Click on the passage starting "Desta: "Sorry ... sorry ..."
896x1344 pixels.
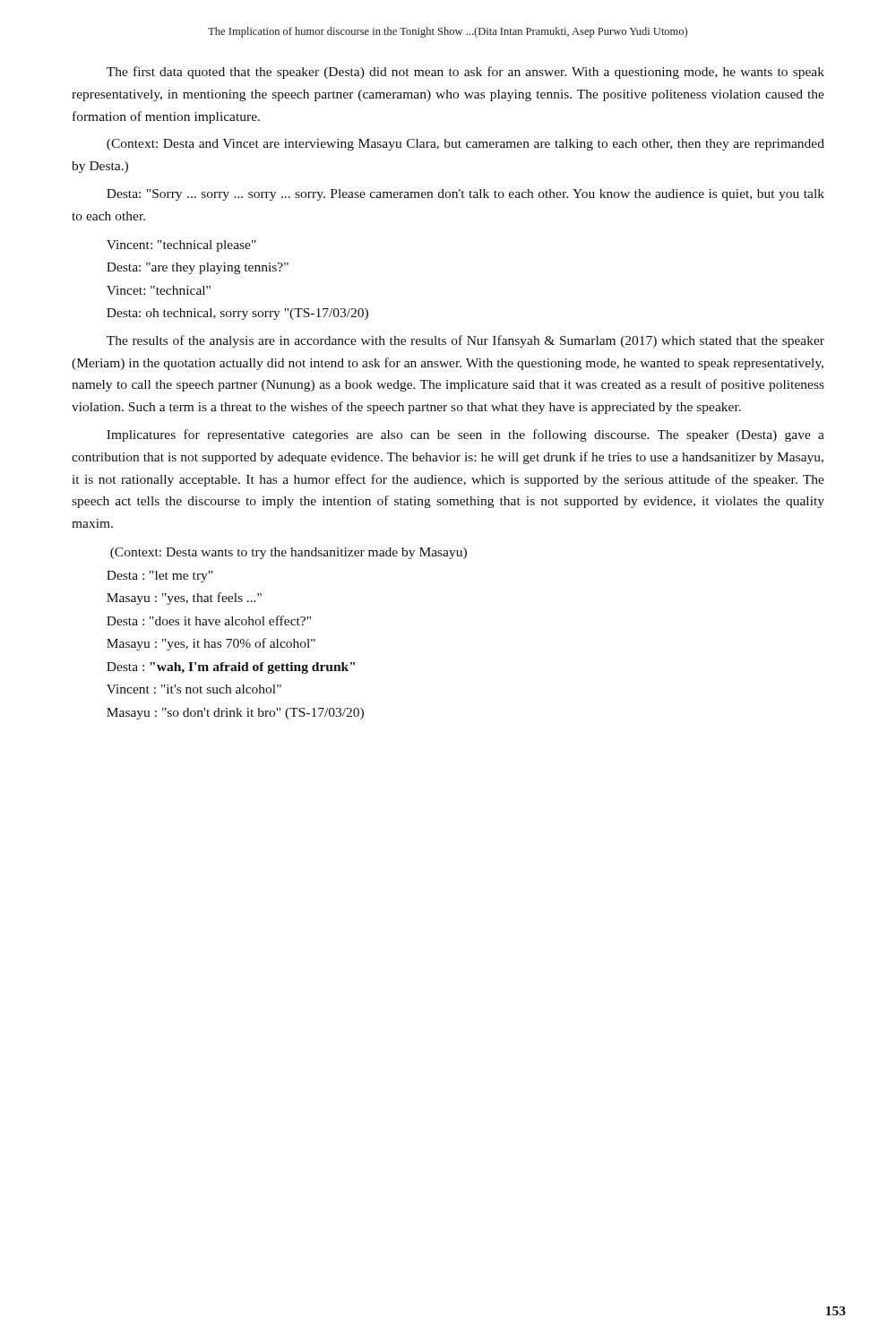(x=448, y=205)
